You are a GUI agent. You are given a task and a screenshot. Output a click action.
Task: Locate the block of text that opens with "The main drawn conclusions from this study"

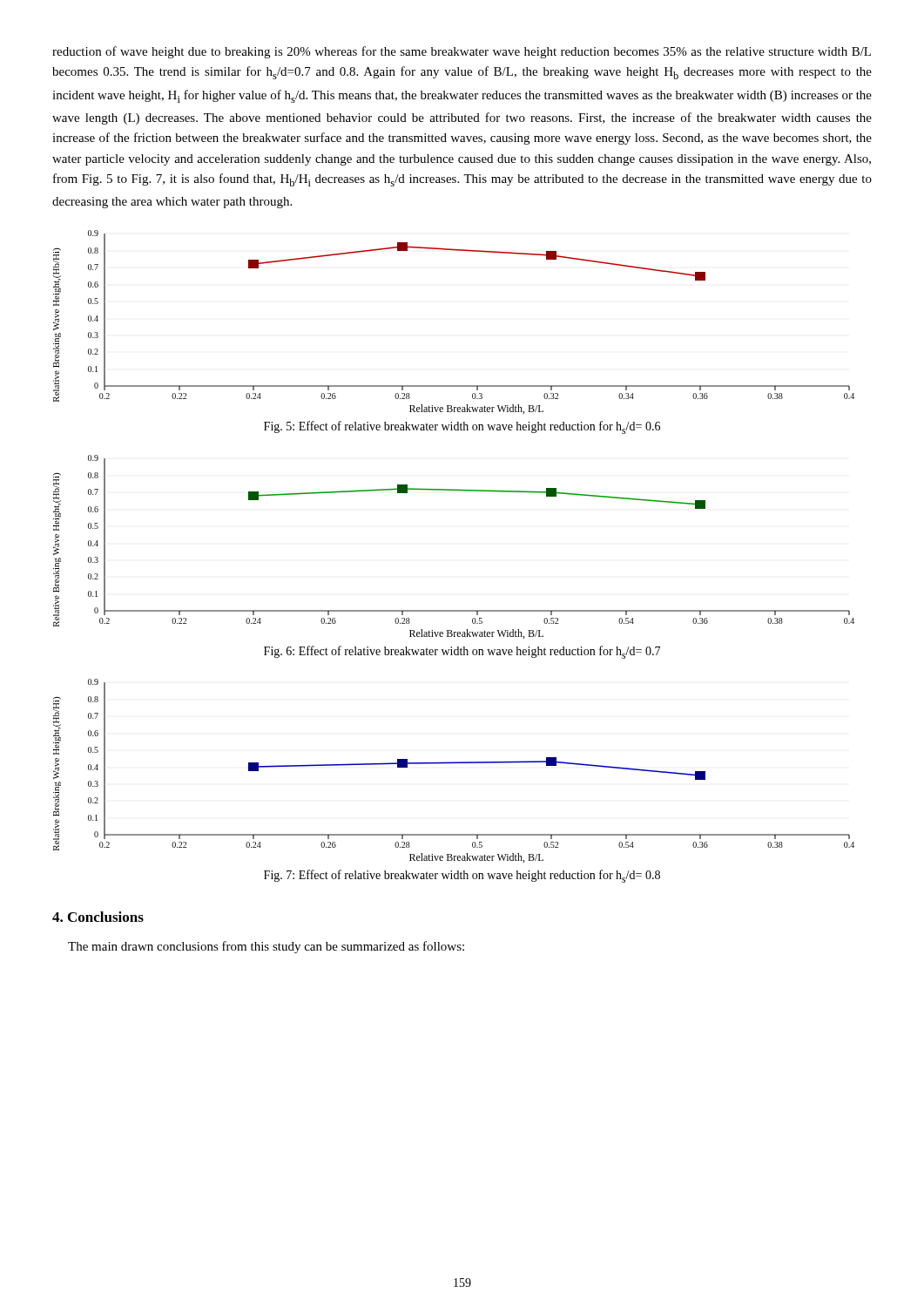point(267,946)
